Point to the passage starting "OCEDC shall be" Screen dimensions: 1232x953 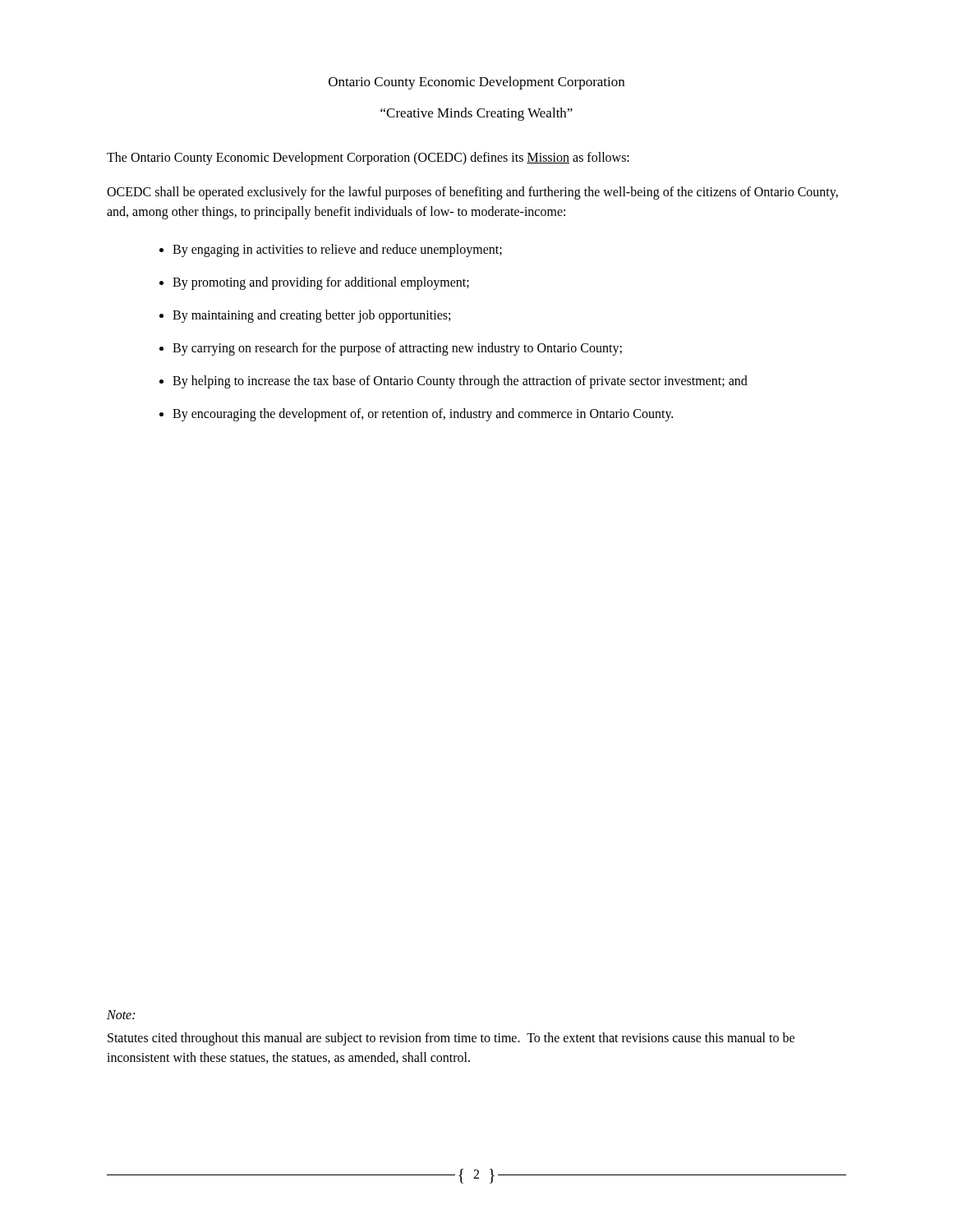coord(473,202)
